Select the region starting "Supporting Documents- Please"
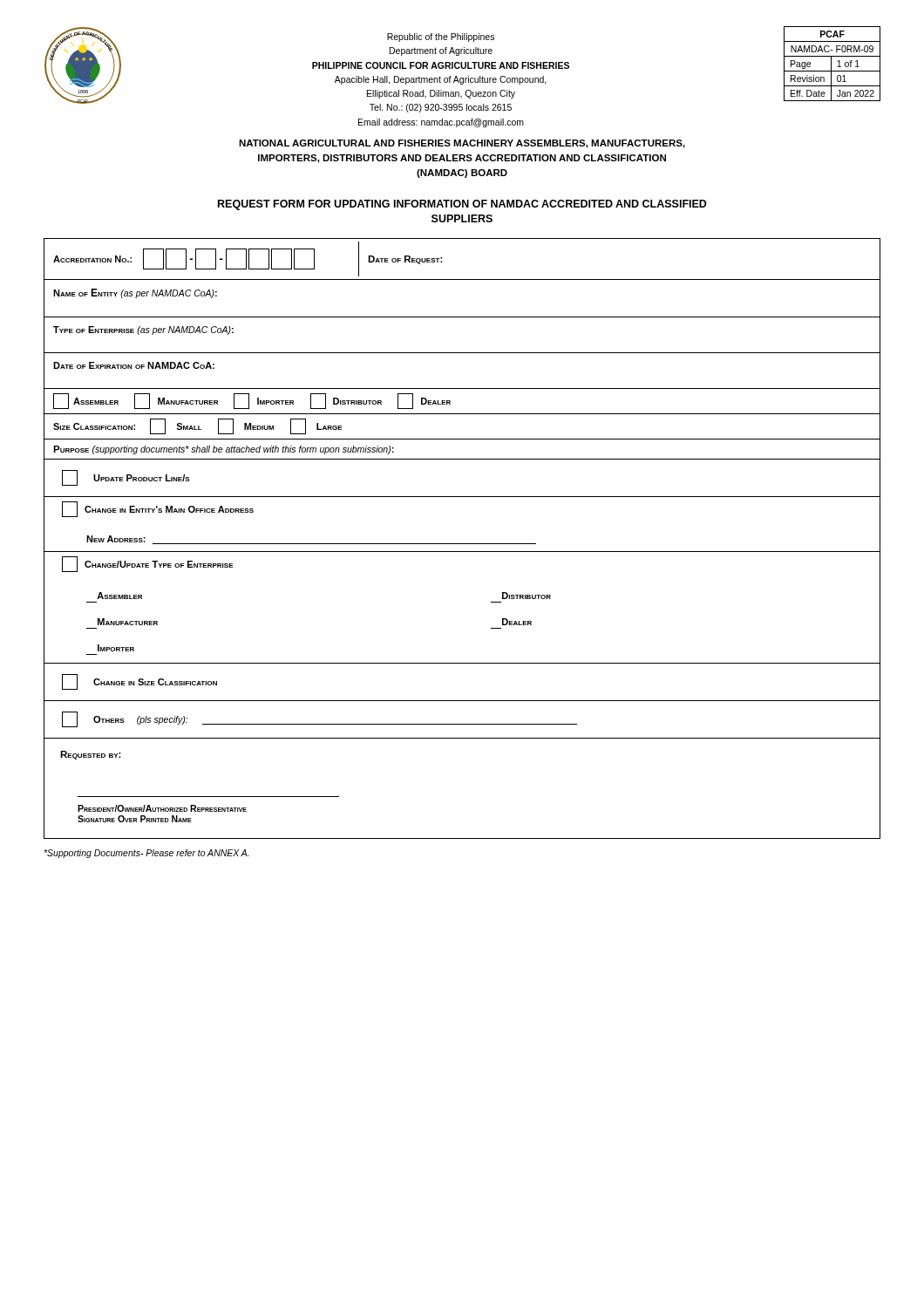 pyautogui.click(x=147, y=852)
